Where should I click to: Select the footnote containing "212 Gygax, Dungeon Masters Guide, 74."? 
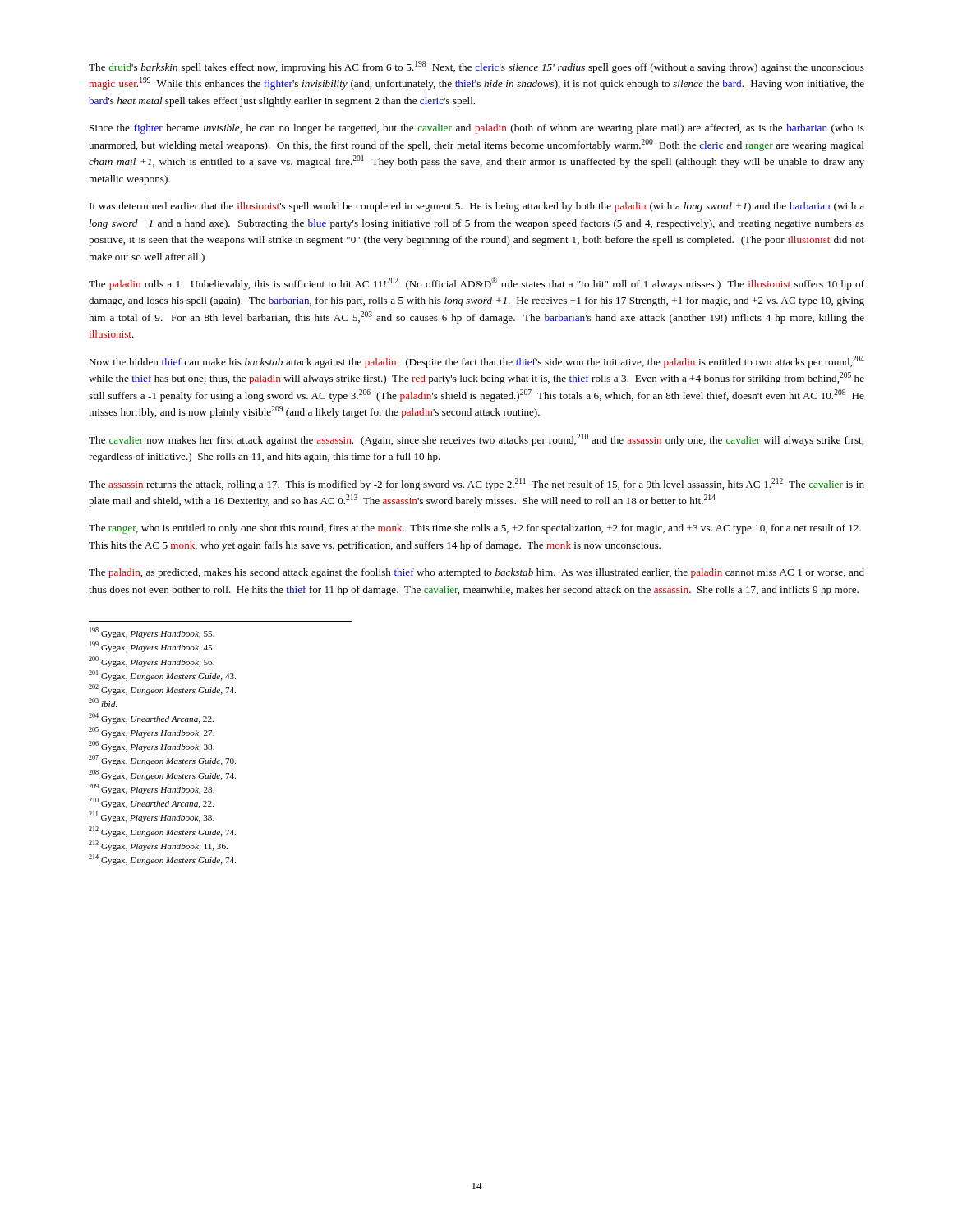coord(163,831)
